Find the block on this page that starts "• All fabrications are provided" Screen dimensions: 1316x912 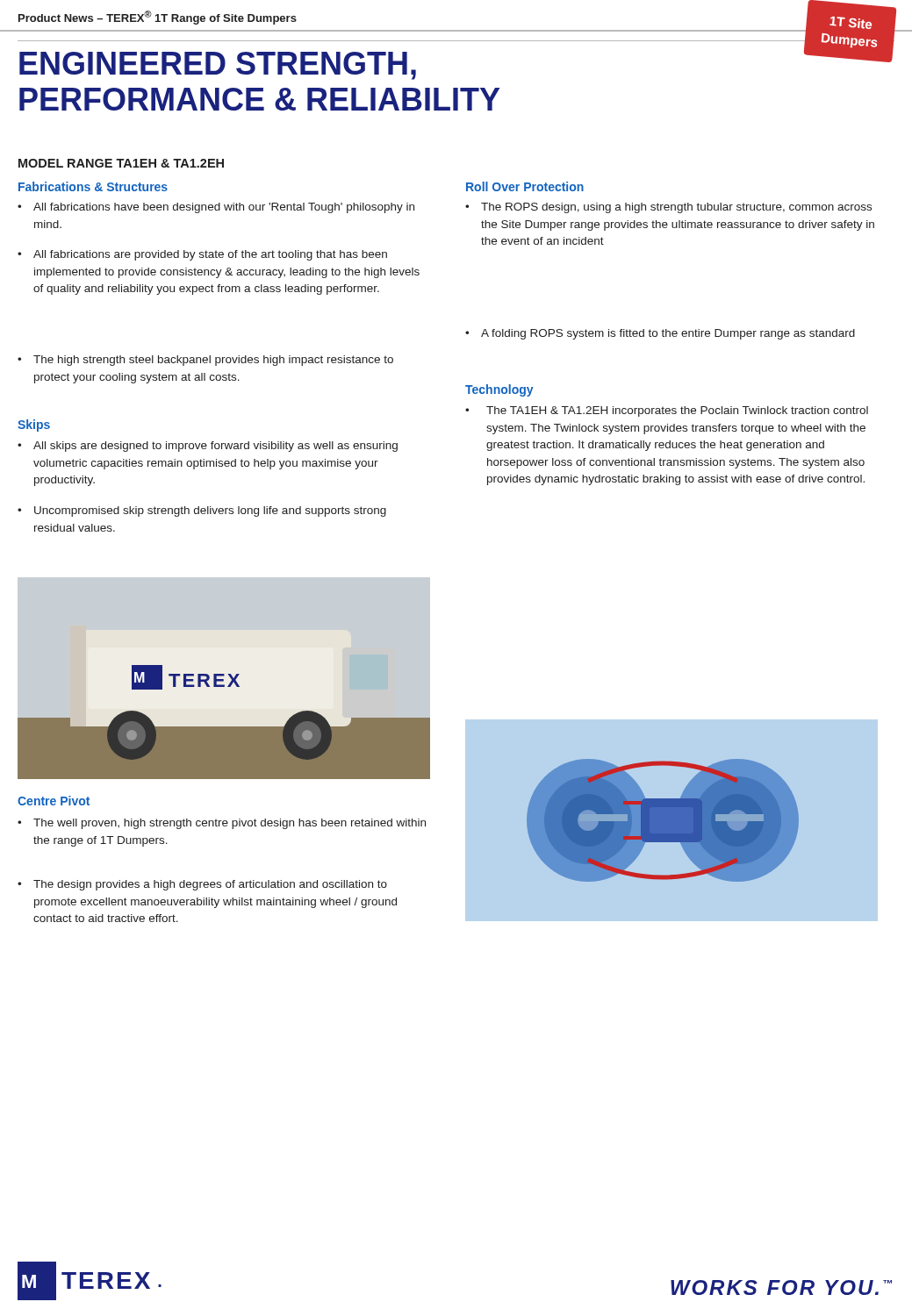(x=223, y=271)
